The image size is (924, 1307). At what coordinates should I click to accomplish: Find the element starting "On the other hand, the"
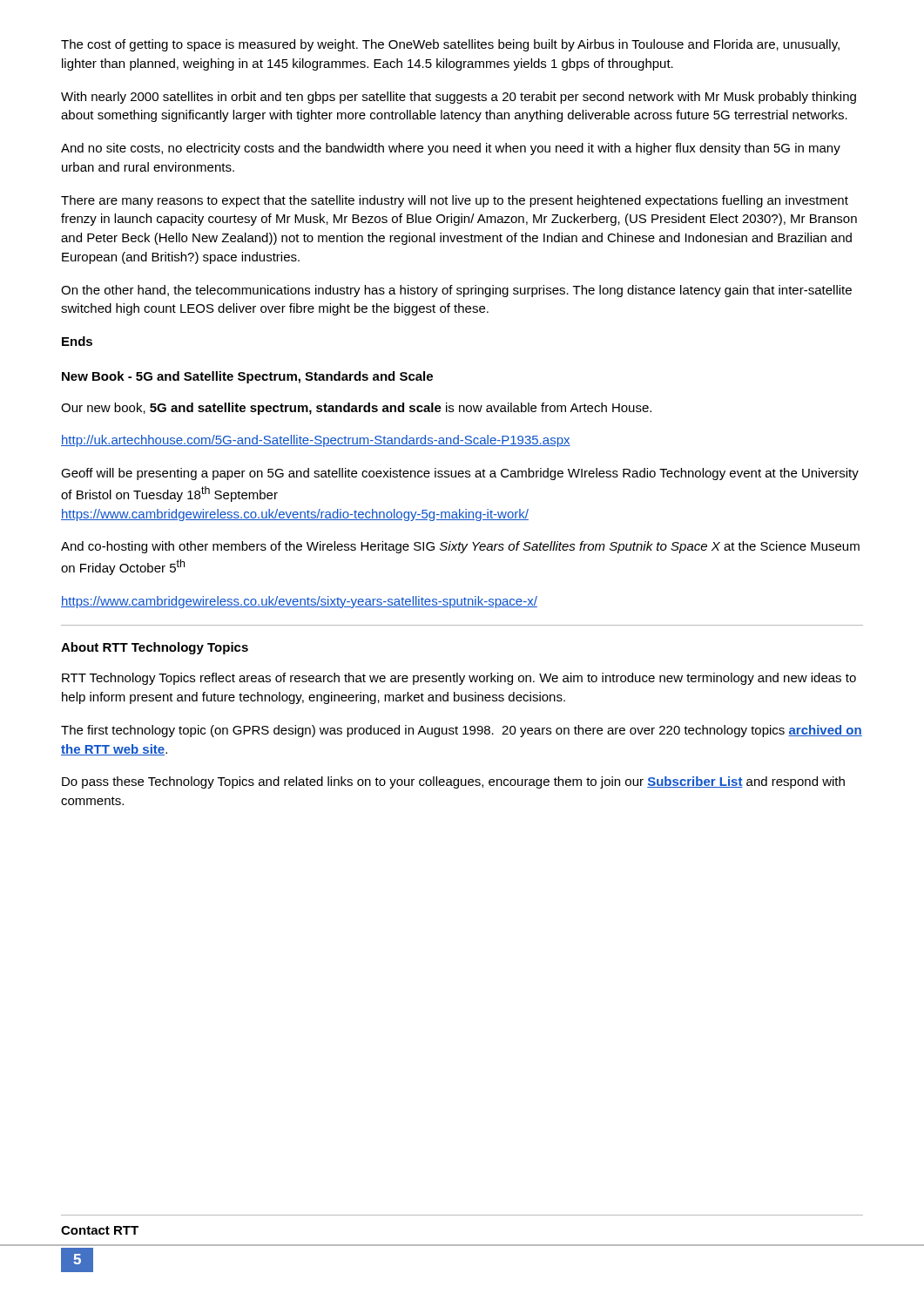click(462, 299)
